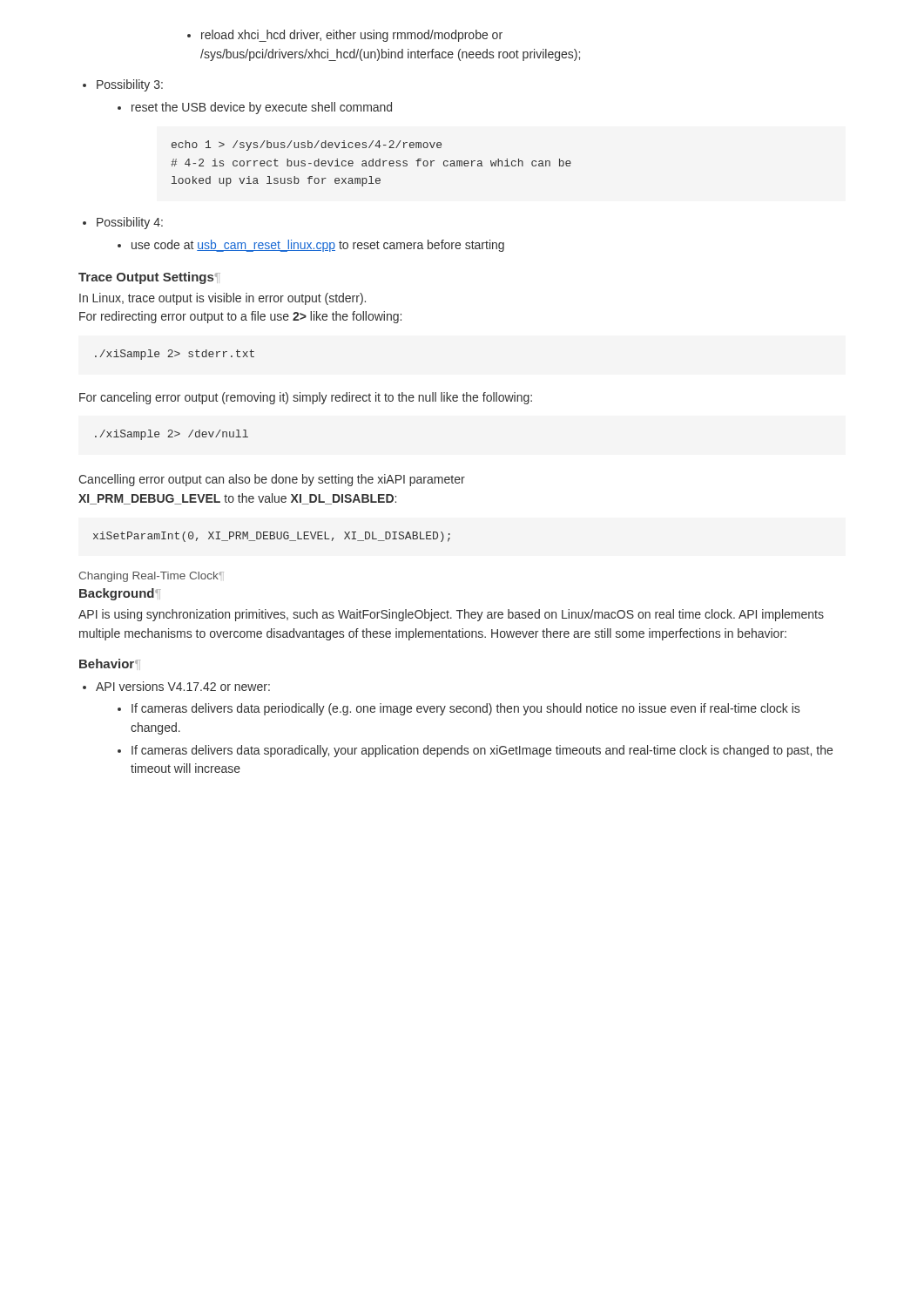924x1307 pixels.
Task: Click on the text block containing "In Linux, trace output is"
Action: coord(223,299)
